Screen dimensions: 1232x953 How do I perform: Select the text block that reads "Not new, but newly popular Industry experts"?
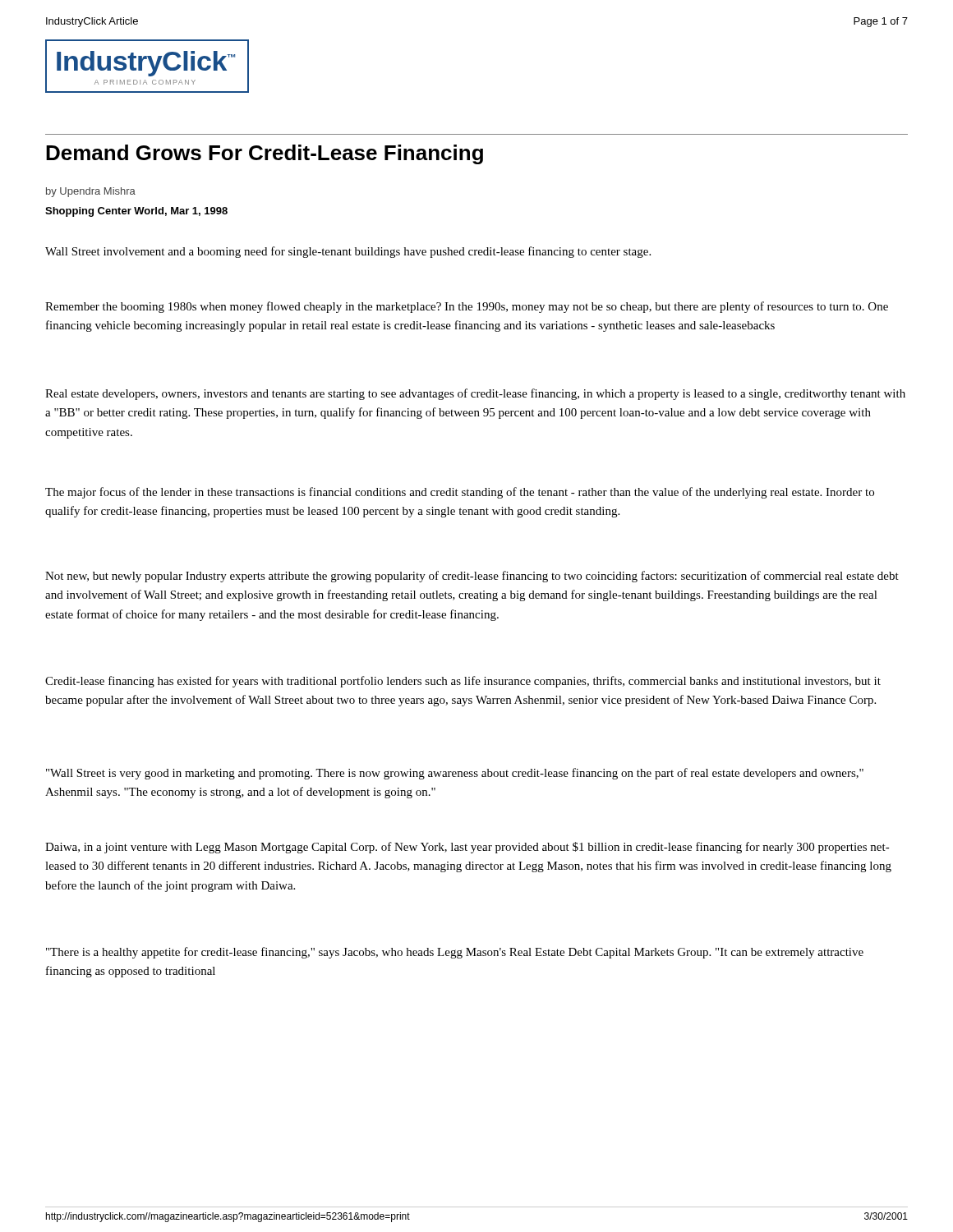point(472,595)
